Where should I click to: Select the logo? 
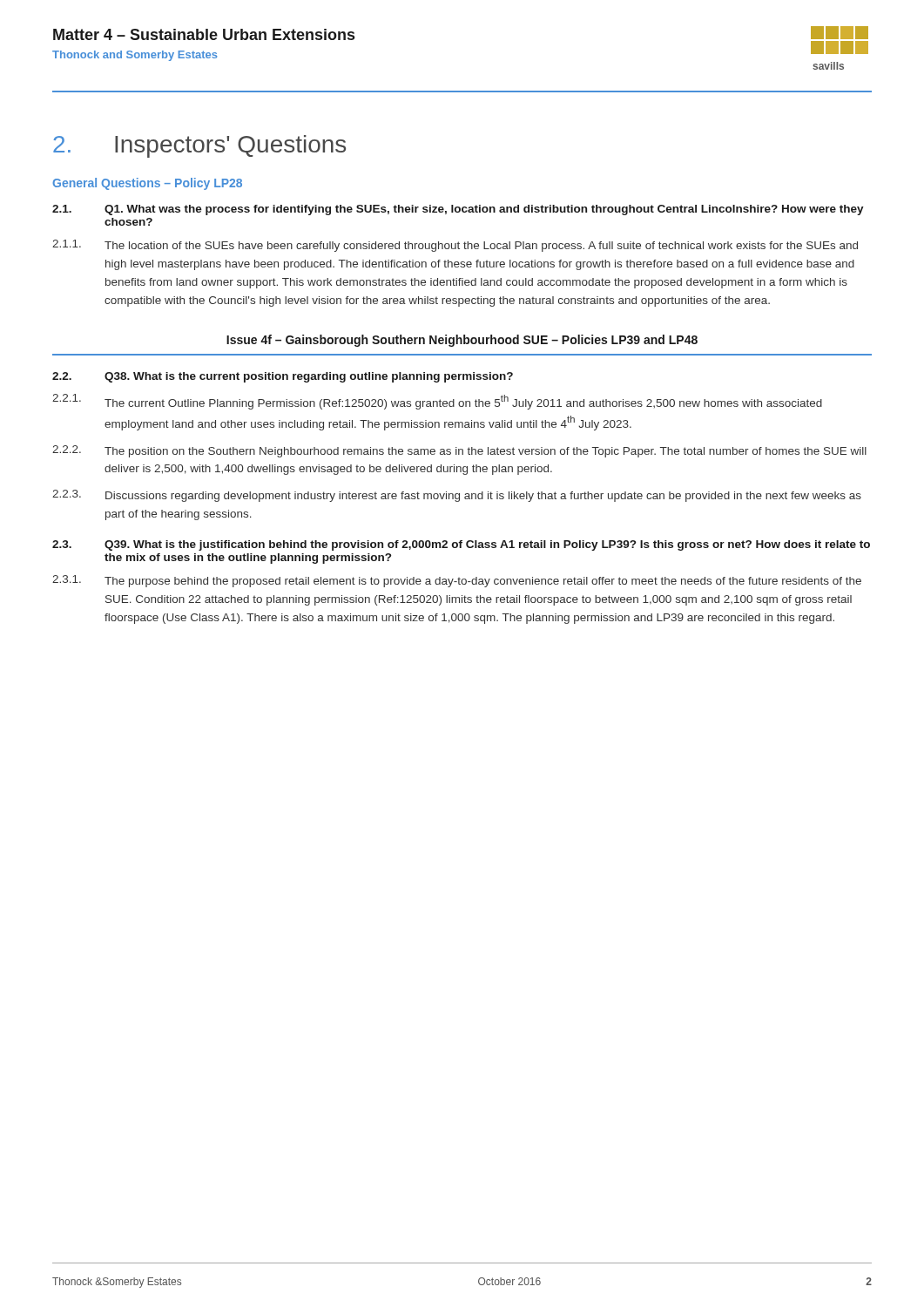(841, 50)
